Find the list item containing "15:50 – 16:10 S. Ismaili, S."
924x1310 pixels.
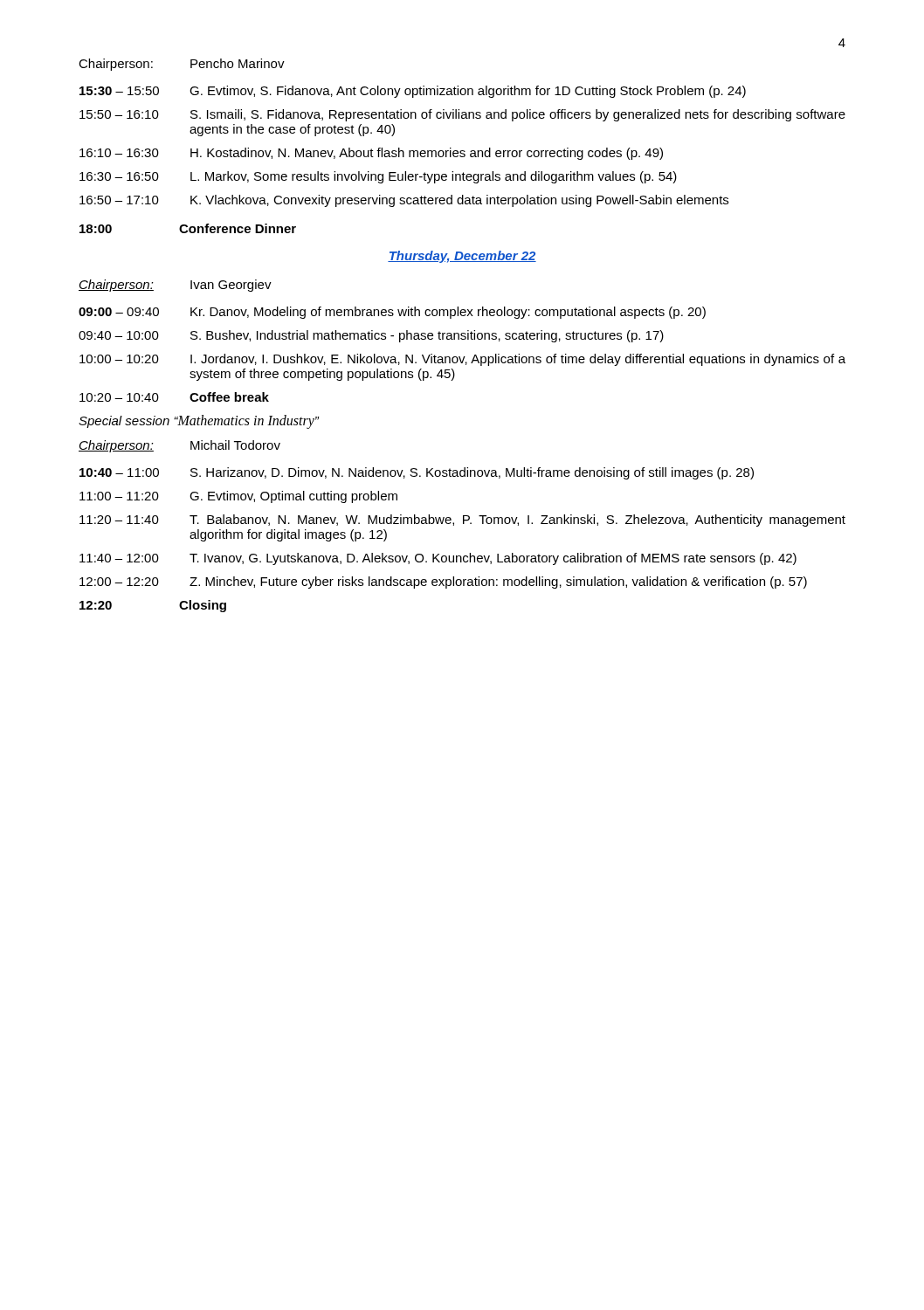point(462,121)
